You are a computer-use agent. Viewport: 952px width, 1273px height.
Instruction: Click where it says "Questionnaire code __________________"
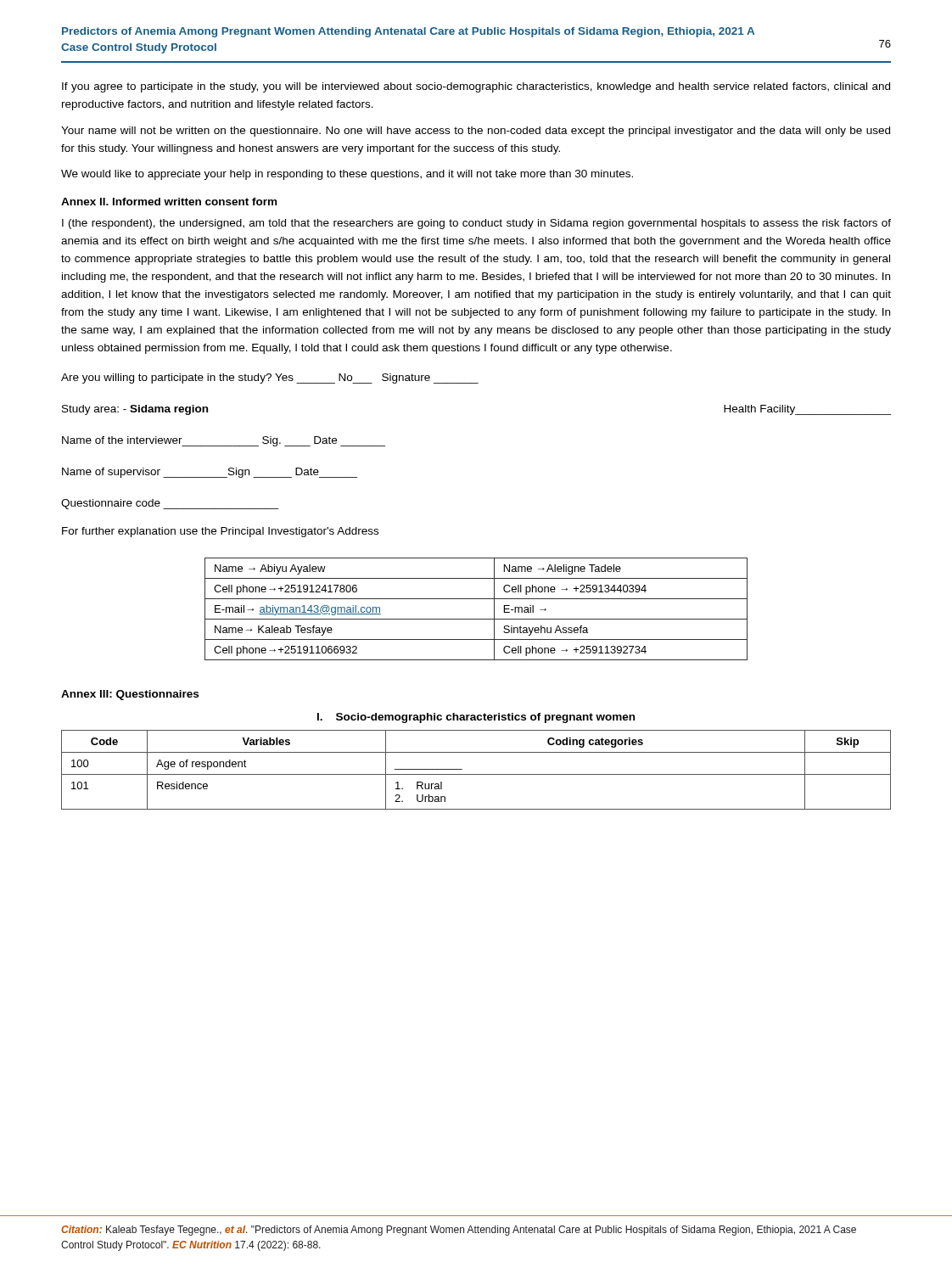point(170,503)
